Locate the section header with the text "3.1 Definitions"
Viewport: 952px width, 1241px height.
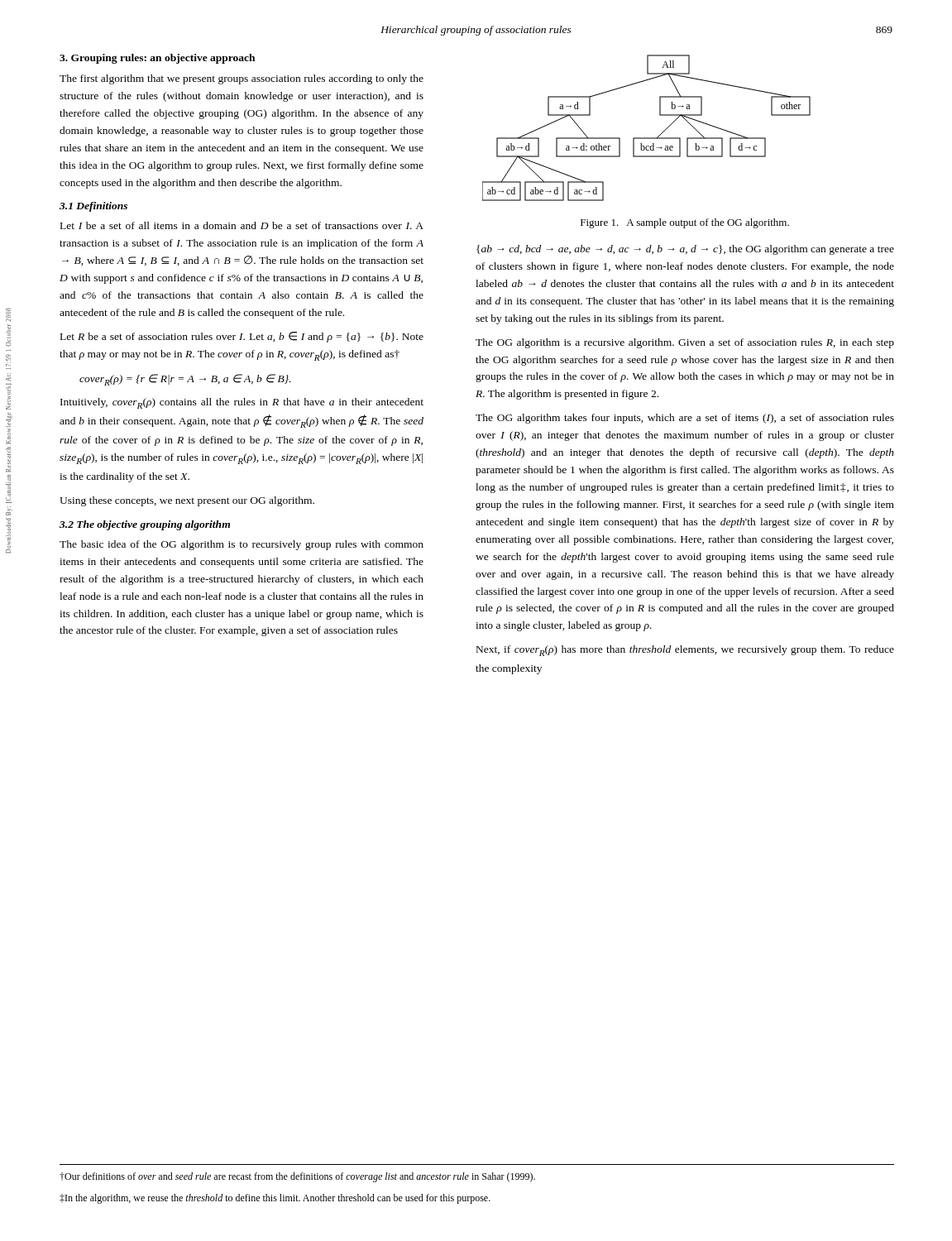point(94,206)
